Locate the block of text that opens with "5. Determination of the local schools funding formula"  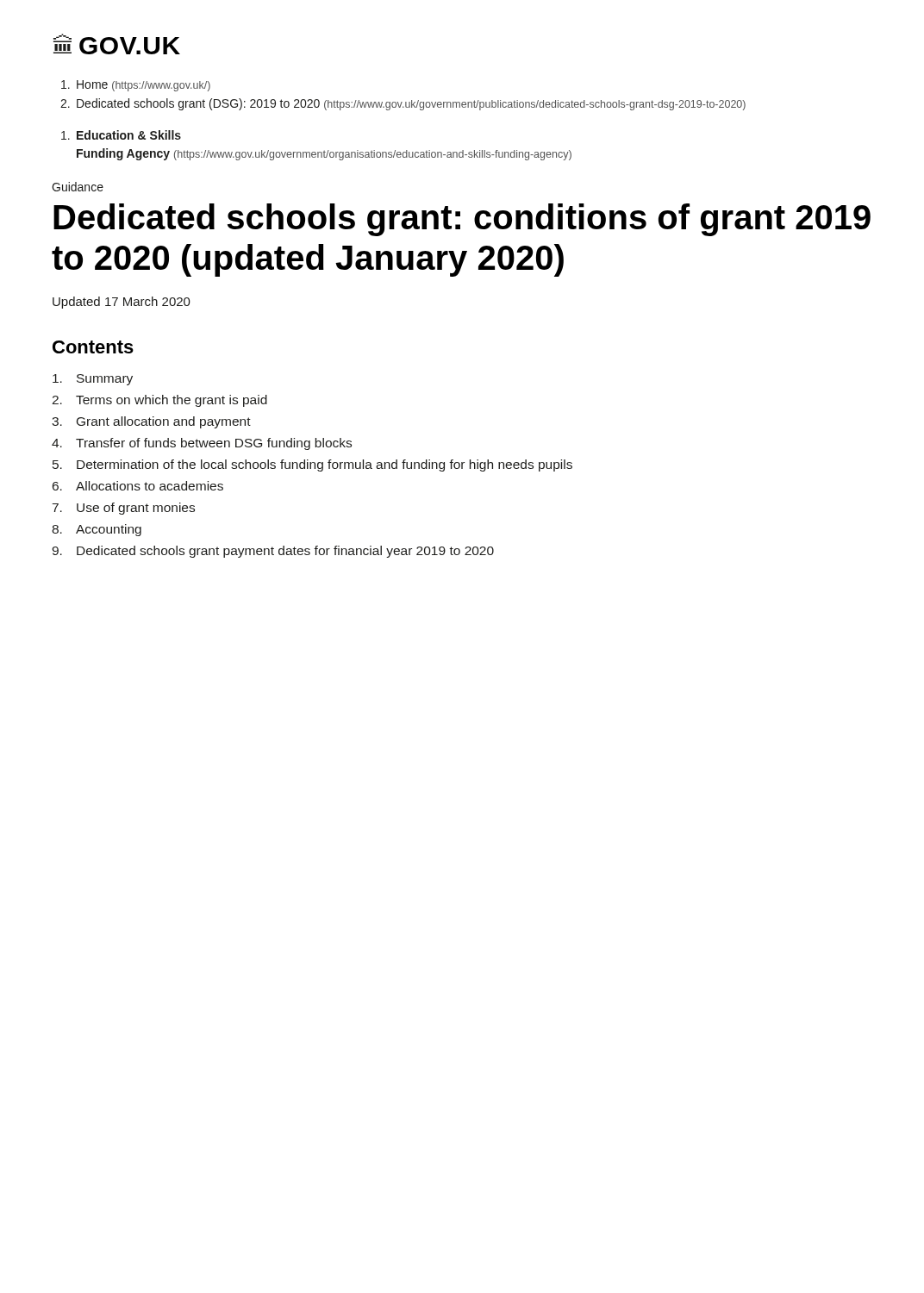pyautogui.click(x=312, y=465)
